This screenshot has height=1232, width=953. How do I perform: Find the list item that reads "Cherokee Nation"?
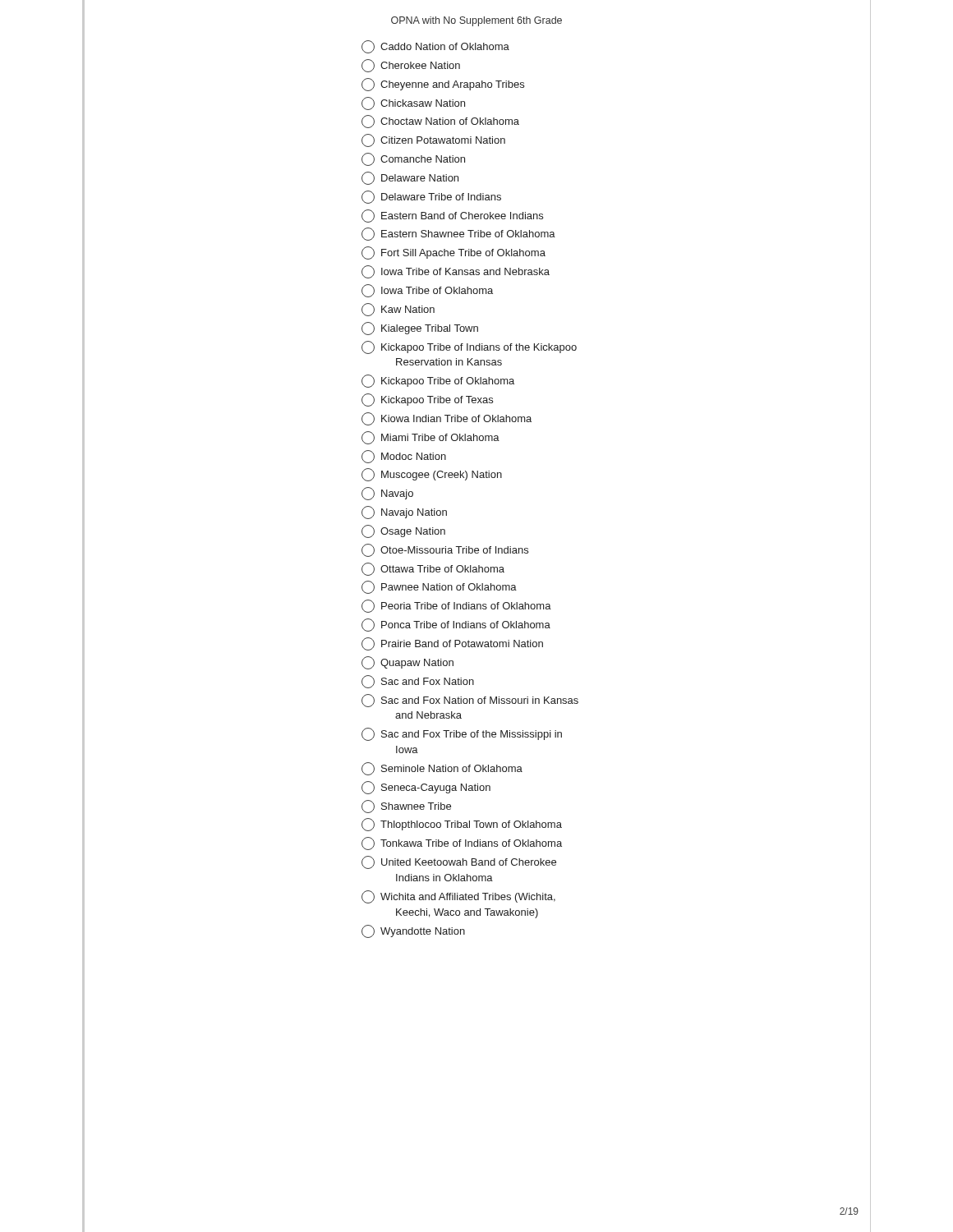[411, 66]
